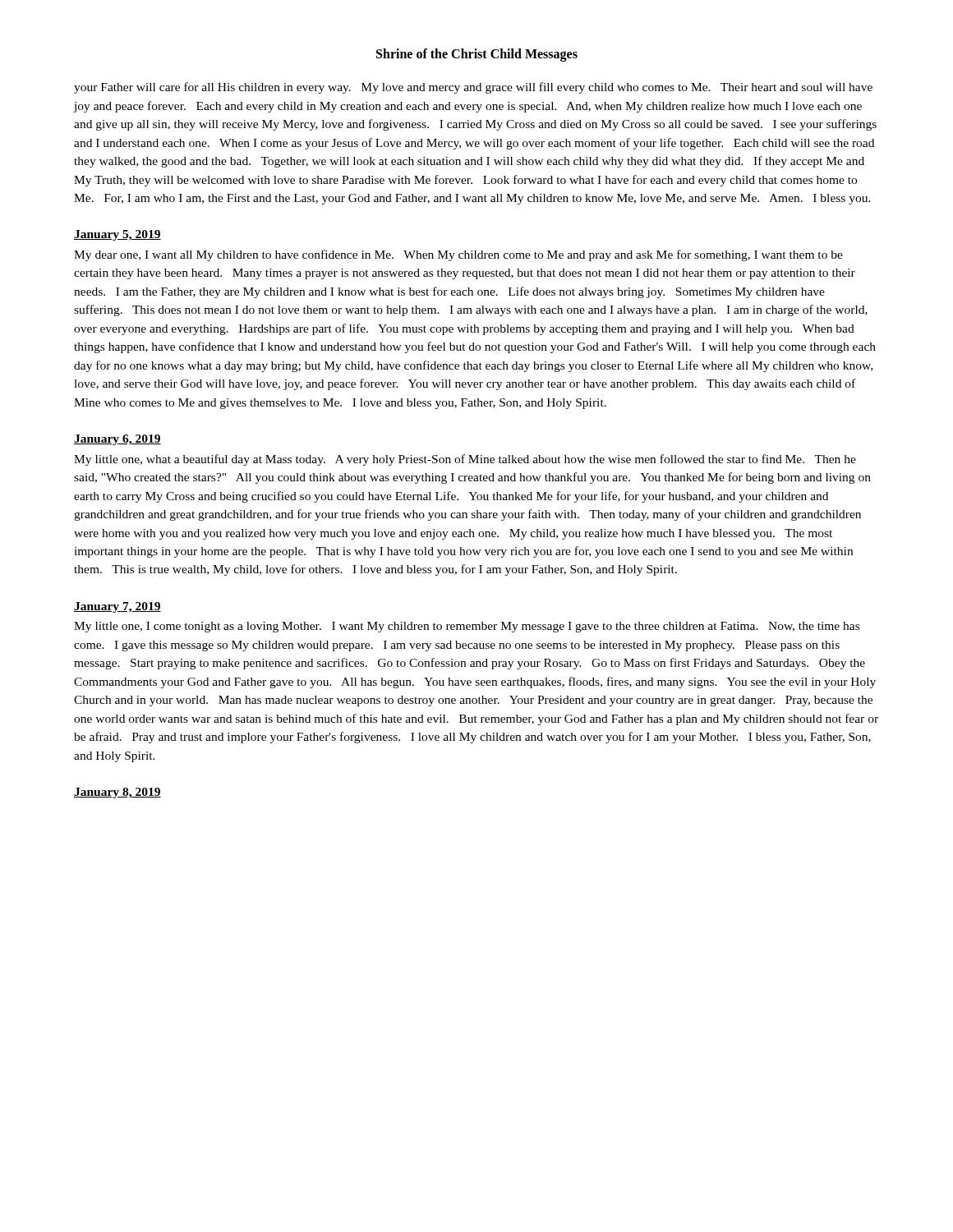Select the element starting "January 5, 2019"

pyautogui.click(x=117, y=234)
